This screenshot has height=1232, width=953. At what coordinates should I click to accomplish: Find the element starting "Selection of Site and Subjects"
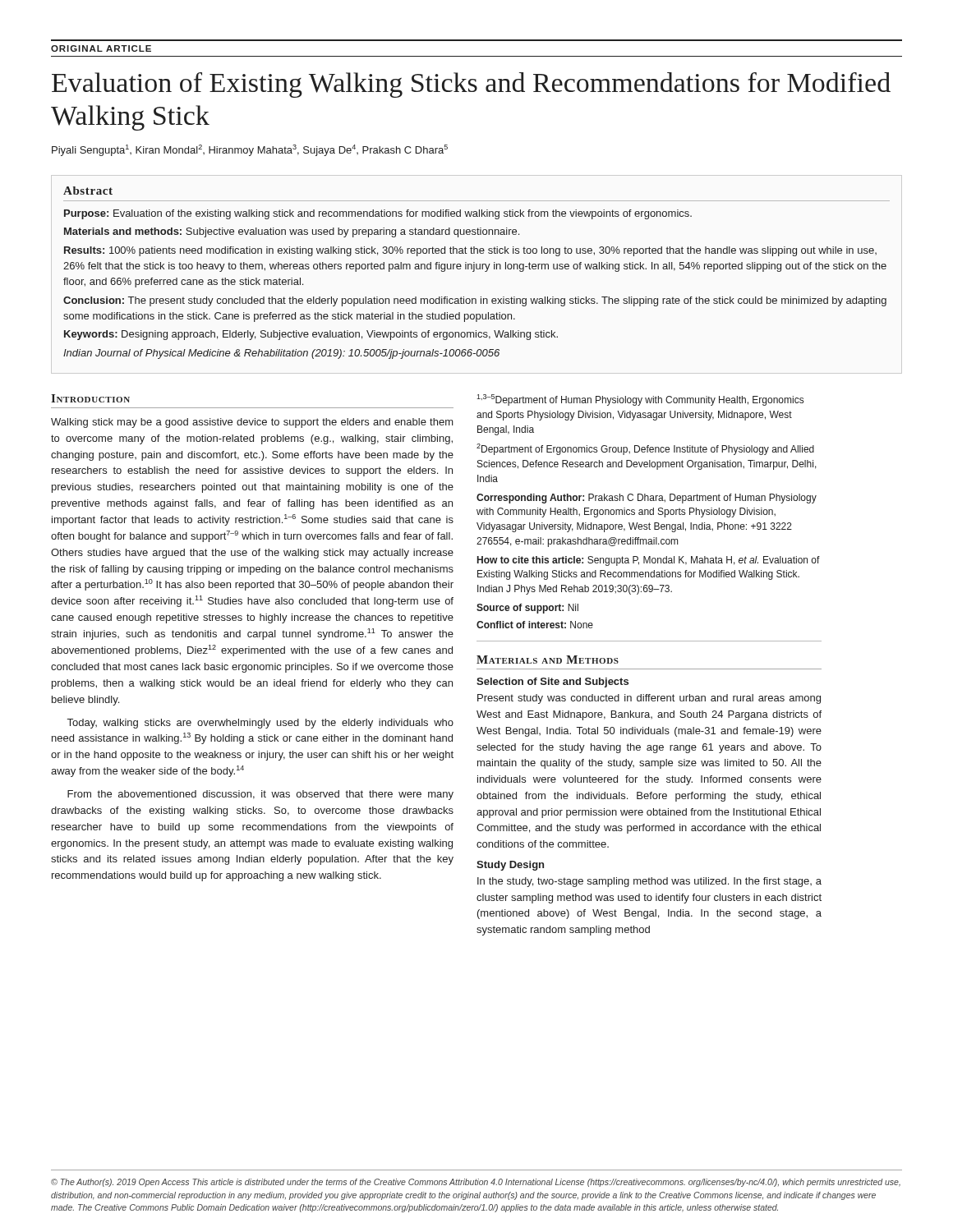pos(552,683)
